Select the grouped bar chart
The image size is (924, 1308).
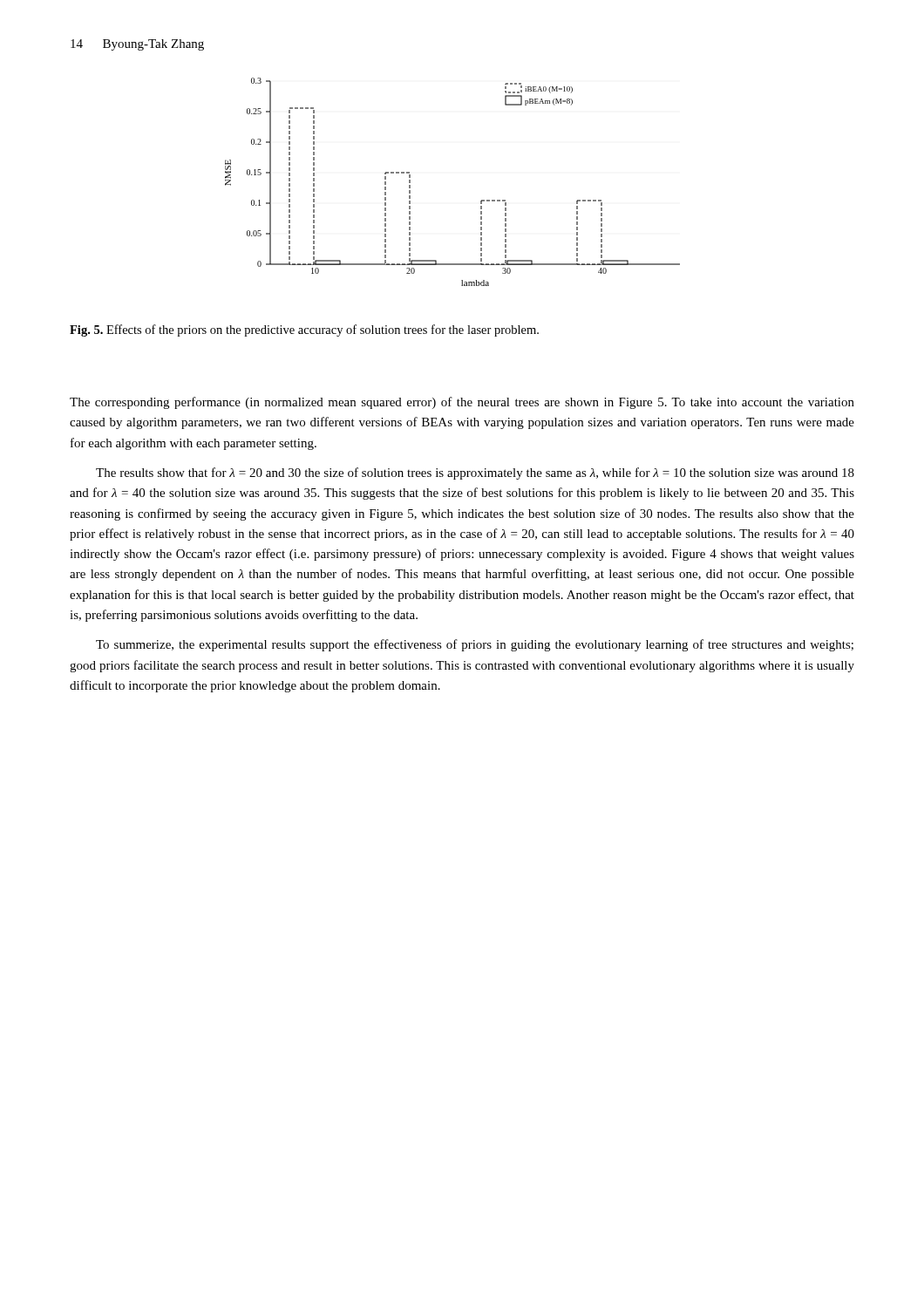pyautogui.click(x=462, y=190)
